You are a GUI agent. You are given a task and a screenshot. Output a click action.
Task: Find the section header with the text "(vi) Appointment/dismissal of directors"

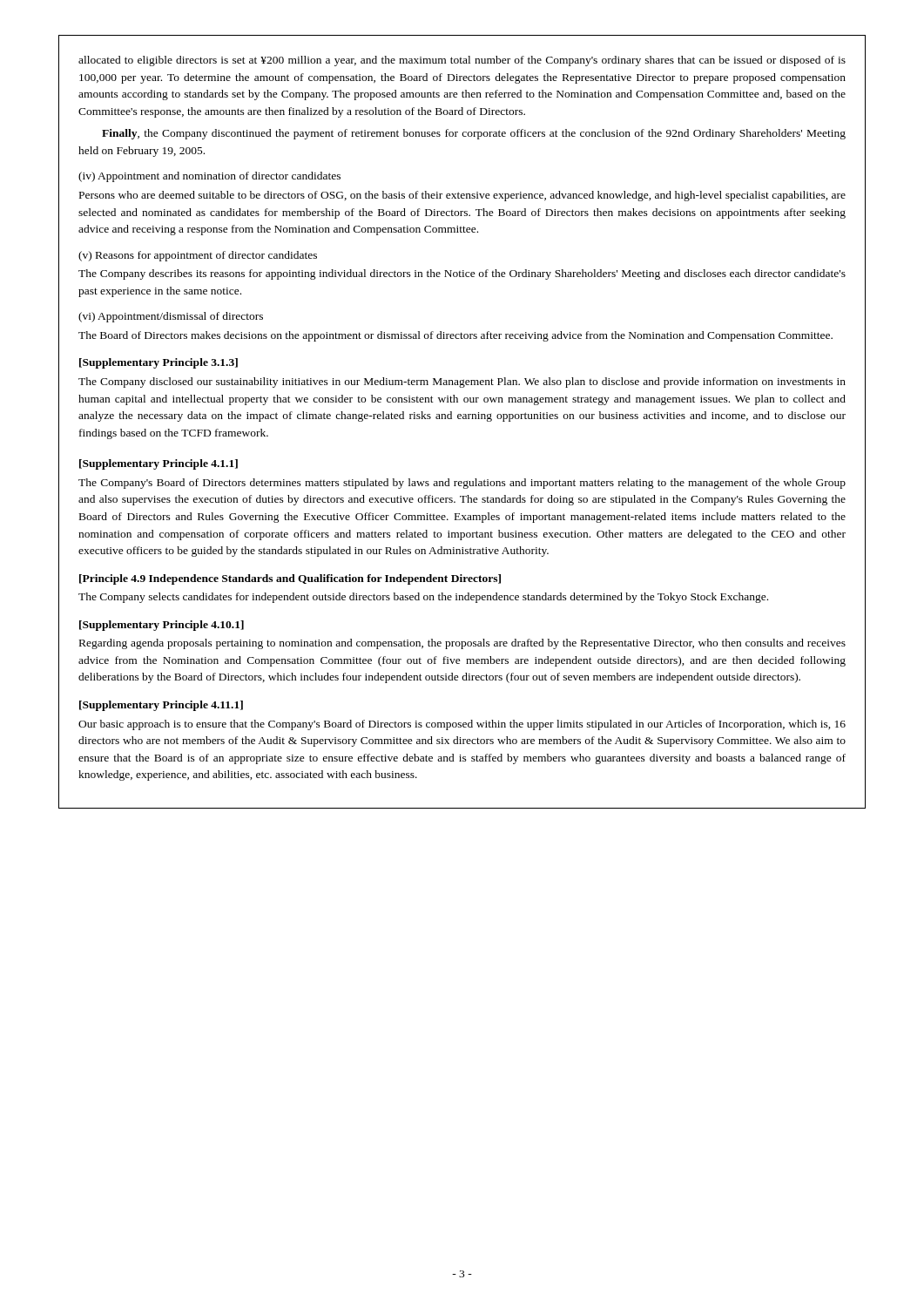(x=171, y=316)
